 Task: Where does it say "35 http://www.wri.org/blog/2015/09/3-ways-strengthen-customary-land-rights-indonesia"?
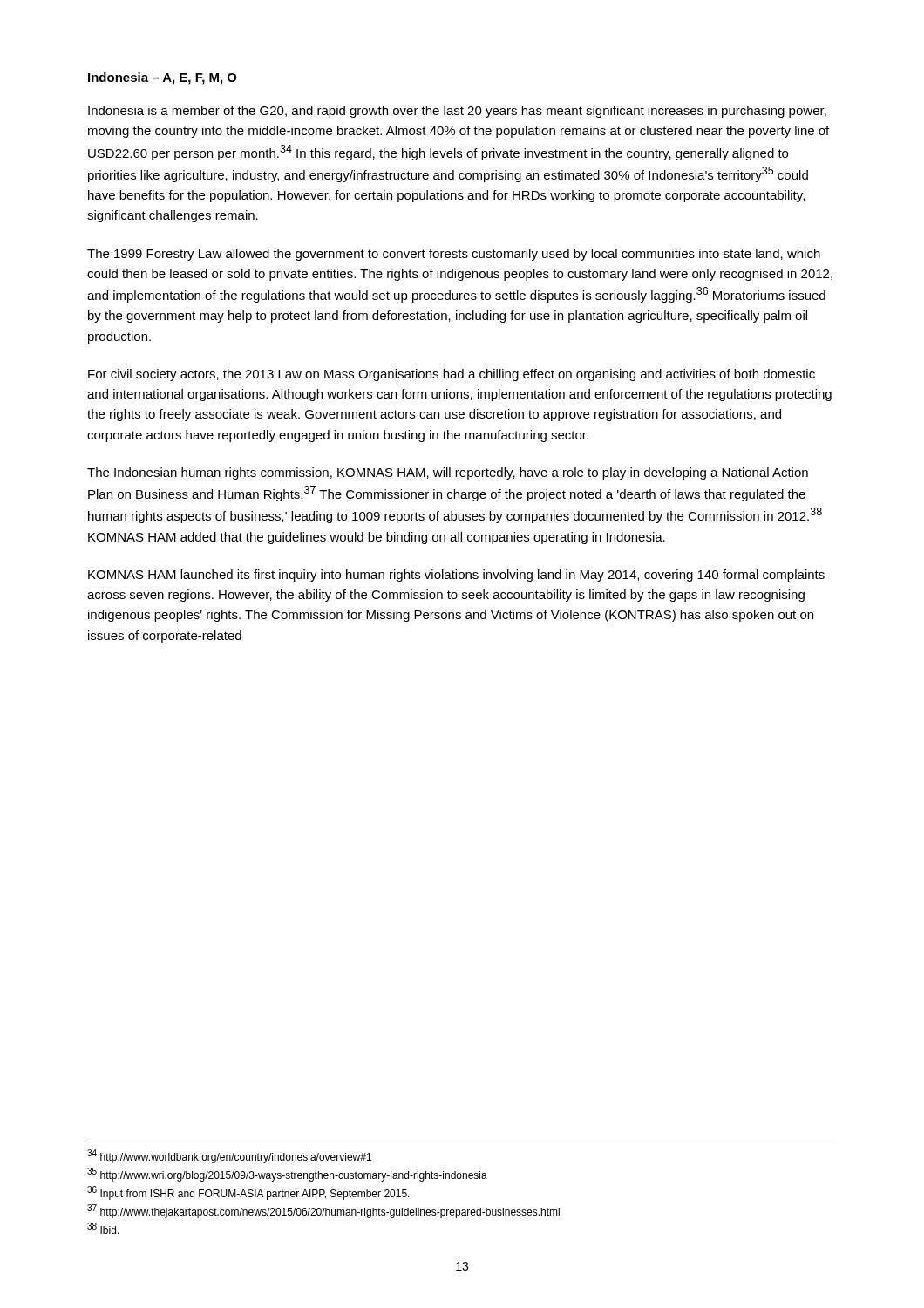click(x=287, y=1174)
